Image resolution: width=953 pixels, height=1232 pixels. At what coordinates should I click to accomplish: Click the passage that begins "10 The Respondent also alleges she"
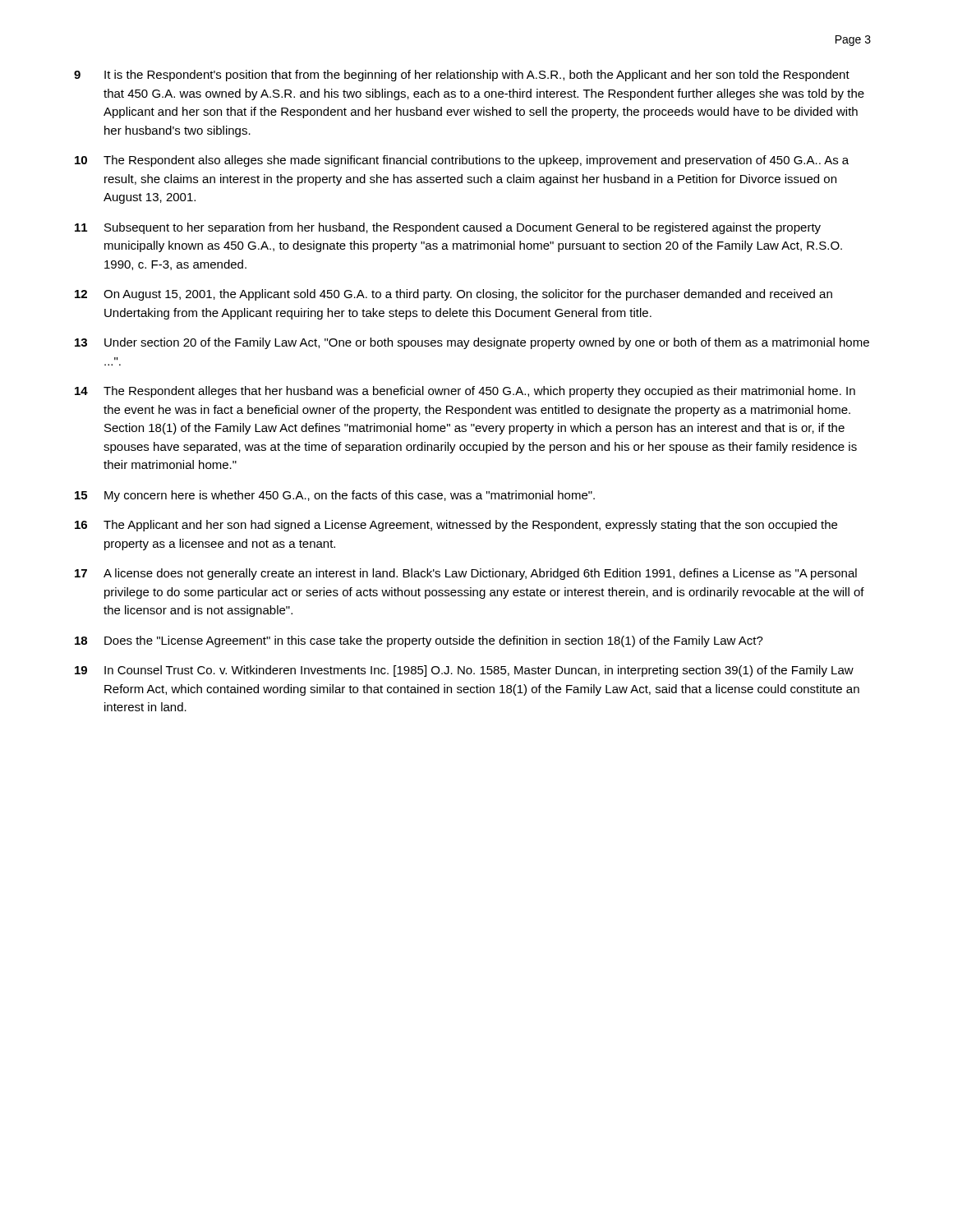[472, 179]
